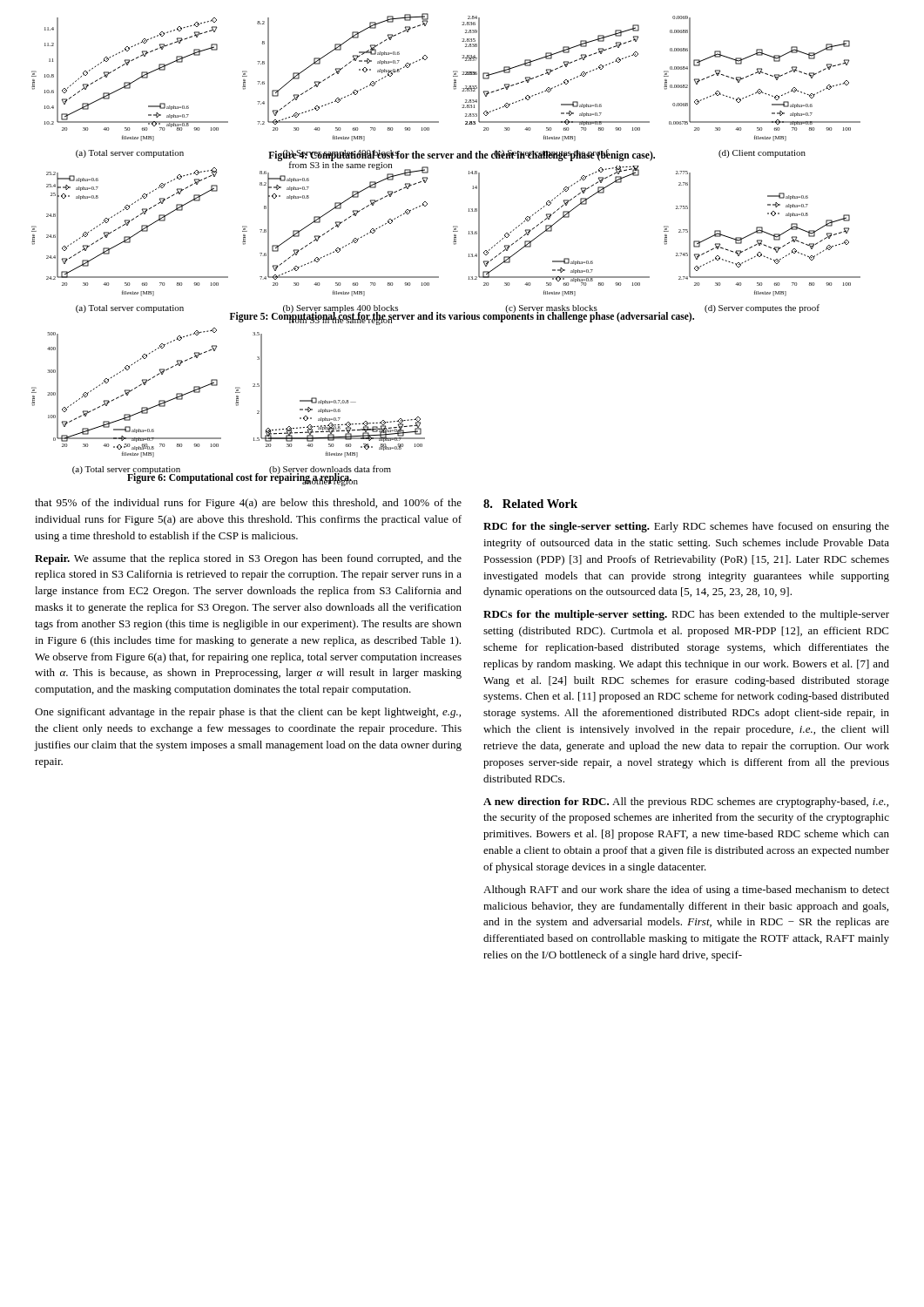Find the block on this page that starts "Although RAFT and"
This screenshot has height=1307, width=924.
pyautogui.click(x=686, y=922)
